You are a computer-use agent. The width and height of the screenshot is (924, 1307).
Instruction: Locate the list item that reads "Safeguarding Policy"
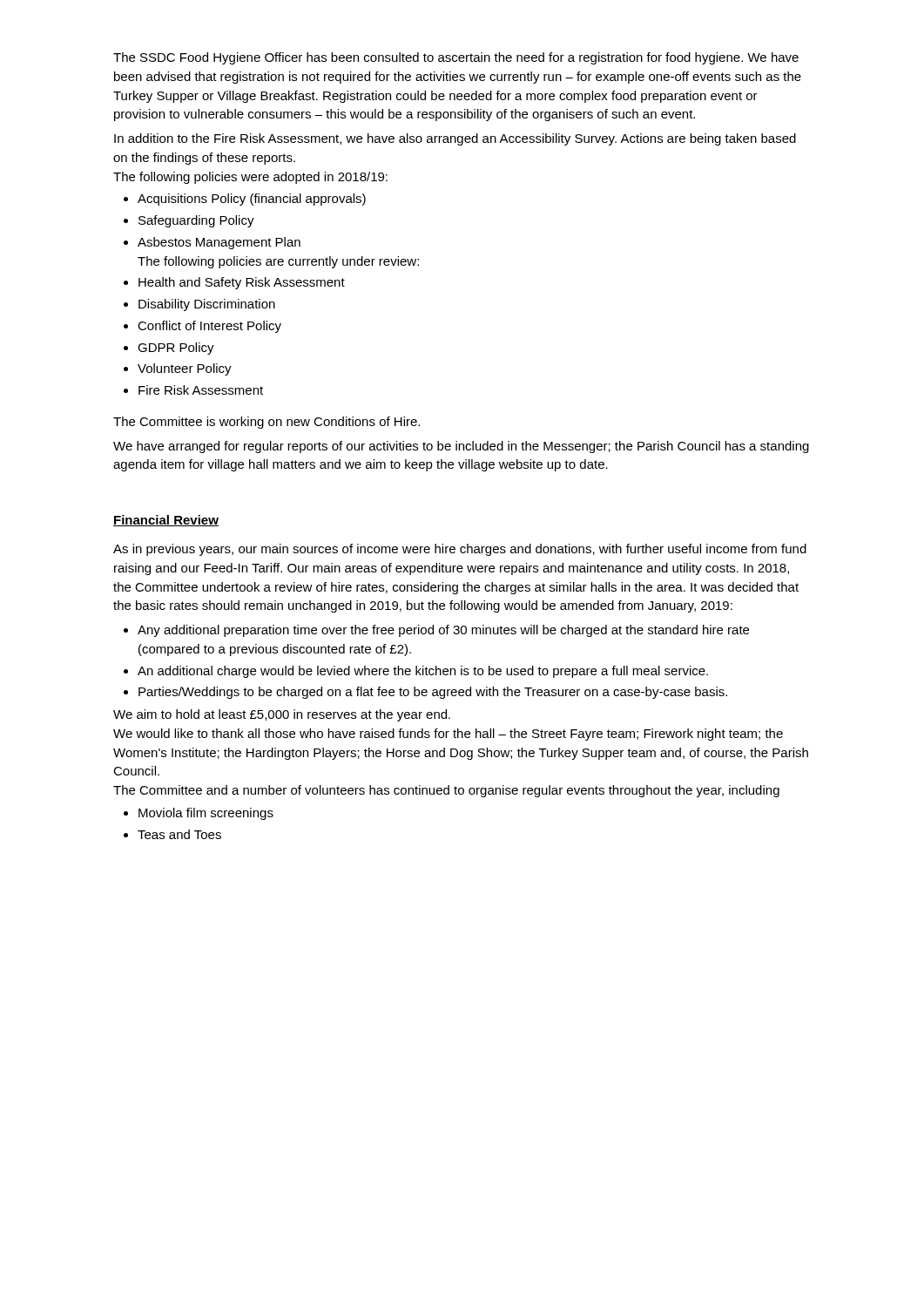196,220
